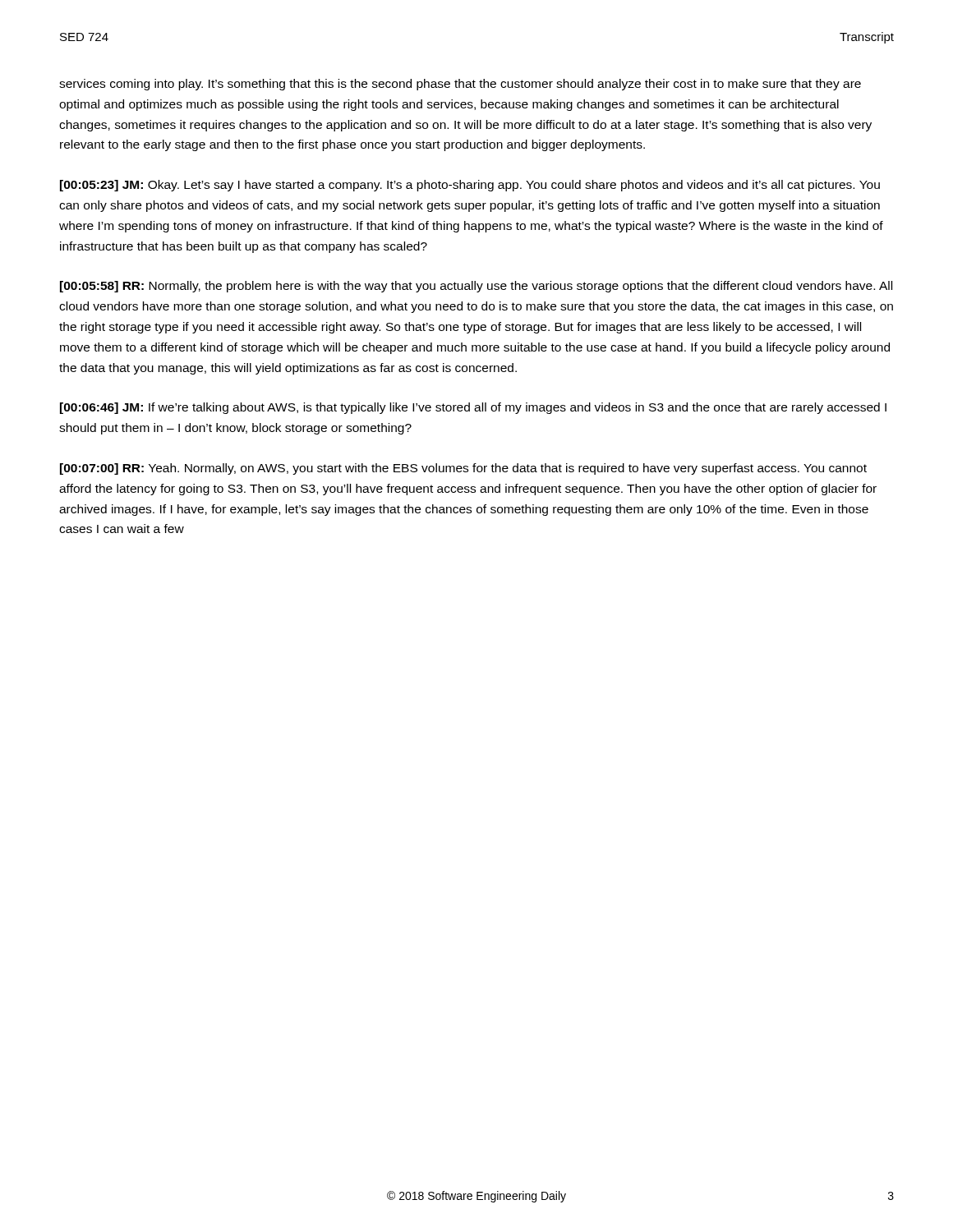Find the text block containing "[00:05:58] RR: Normally, the problem here is"
This screenshot has width=953, height=1232.
click(x=476, y=326)
